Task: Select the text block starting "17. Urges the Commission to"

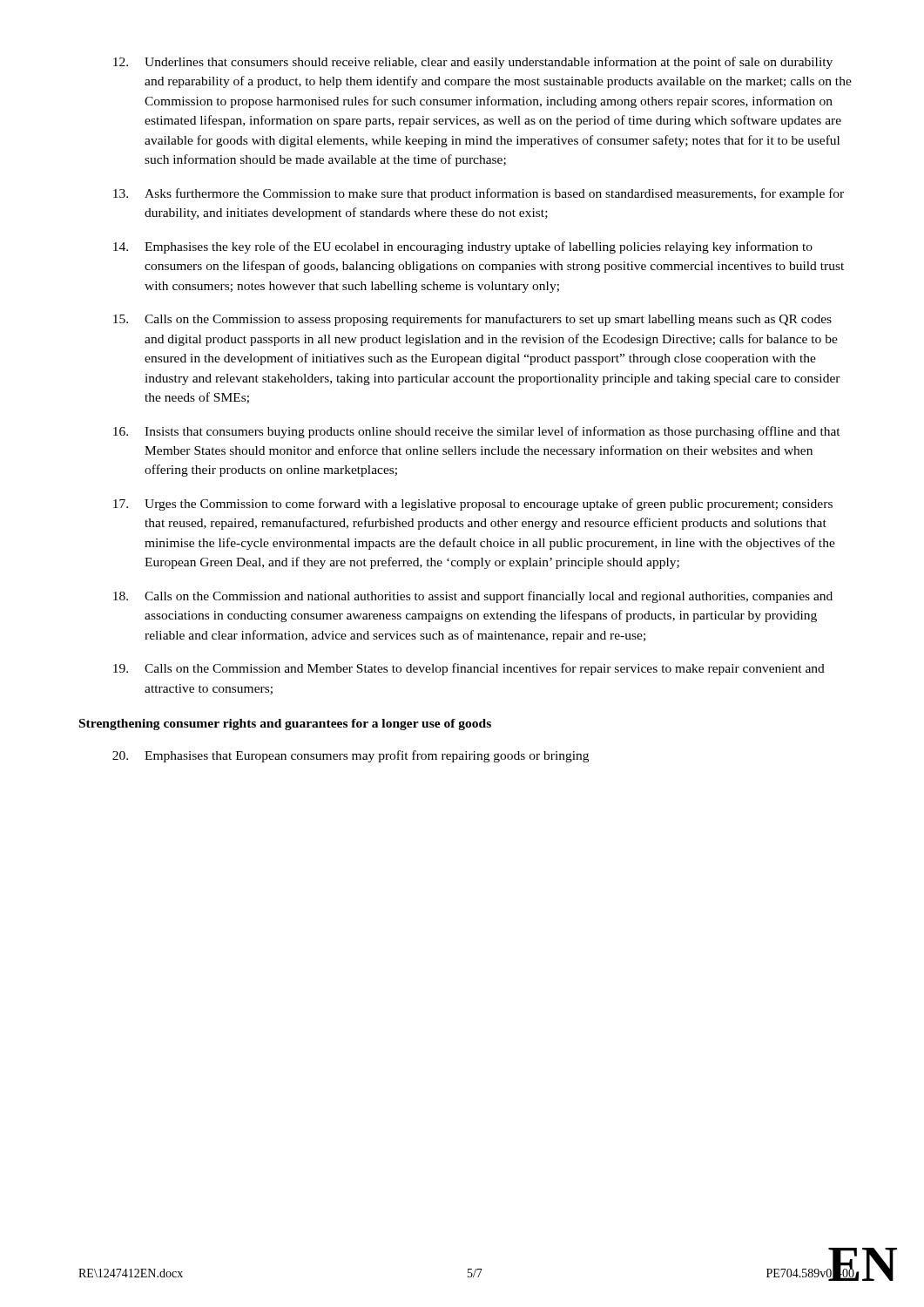Action: (x=466, y=533)
